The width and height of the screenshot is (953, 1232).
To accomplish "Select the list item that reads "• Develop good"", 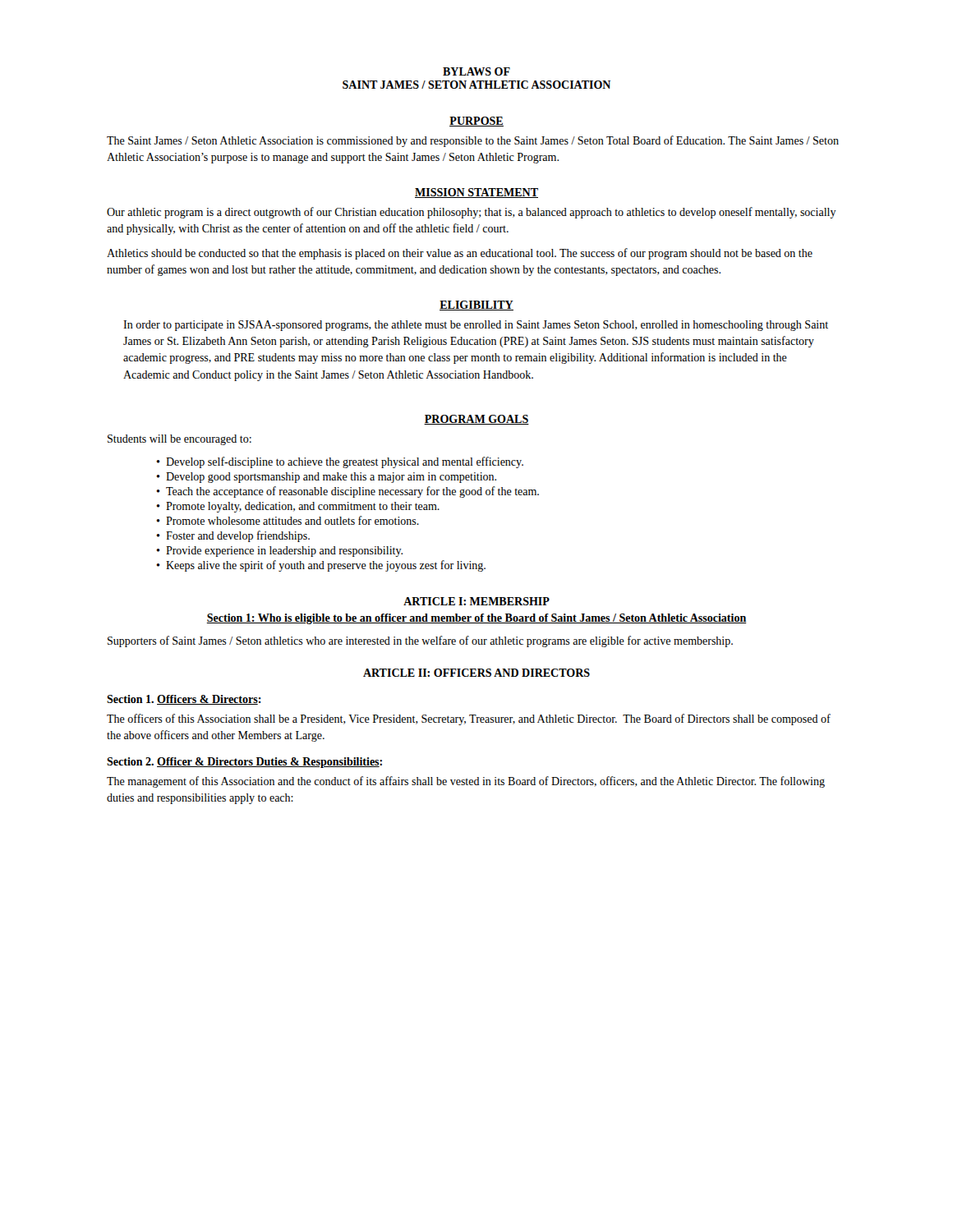I will [327, 477].
